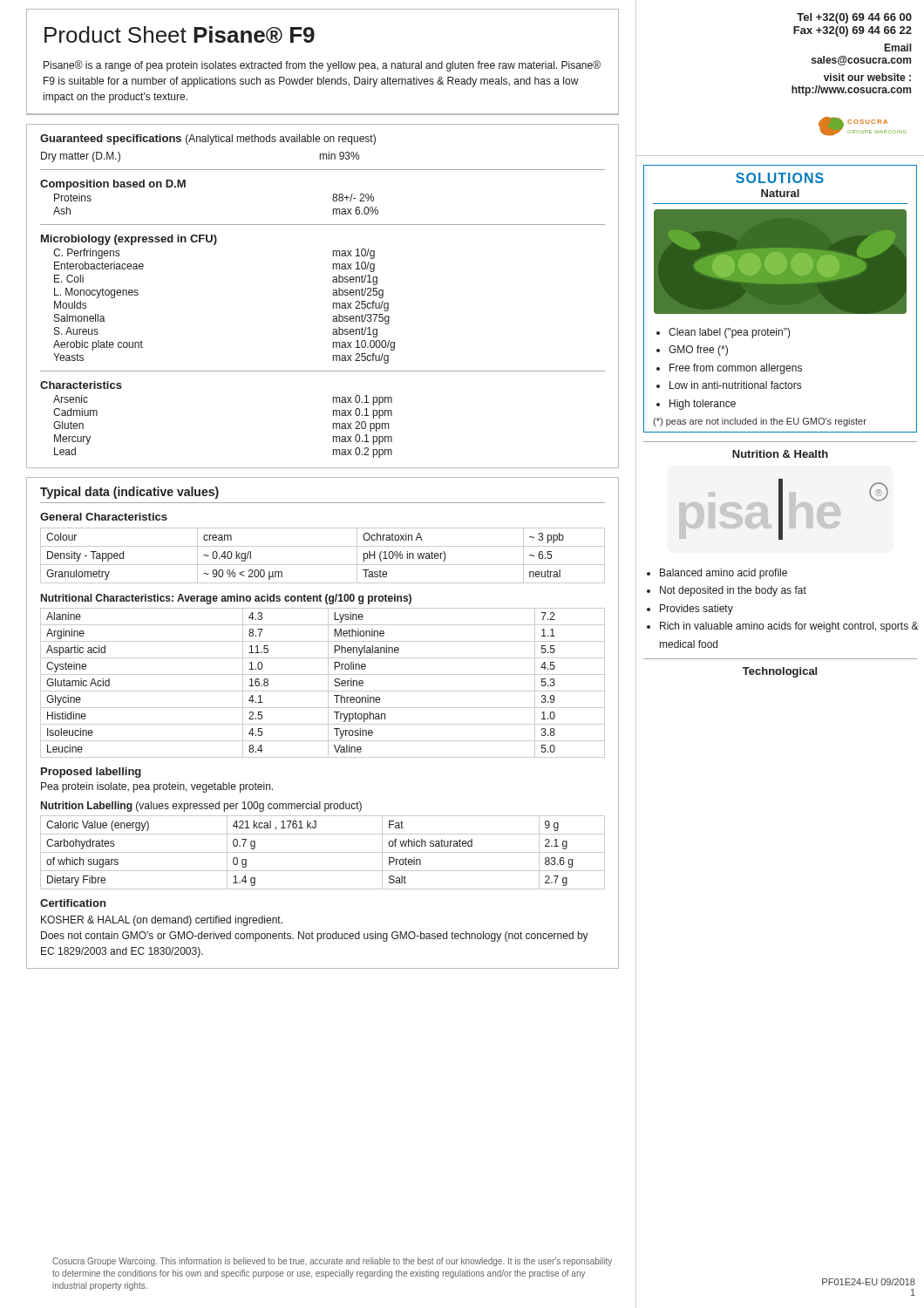This screenshot has height=1308, width=924.
Task: Find the title with the text "Product Sheet Pisane® F9 Pisane® is a range"
Action: 323,63
